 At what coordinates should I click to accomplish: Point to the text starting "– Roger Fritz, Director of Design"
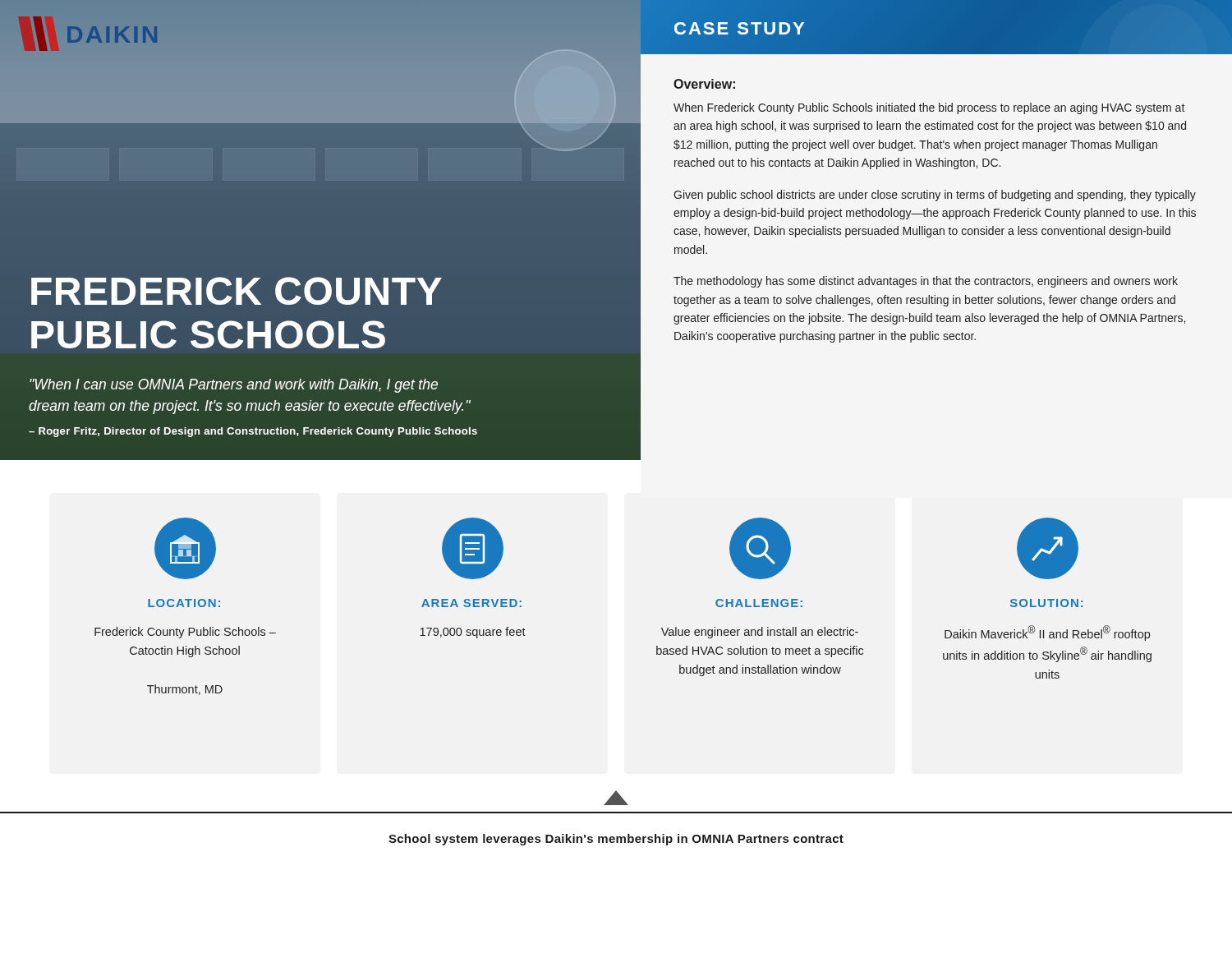253,431
